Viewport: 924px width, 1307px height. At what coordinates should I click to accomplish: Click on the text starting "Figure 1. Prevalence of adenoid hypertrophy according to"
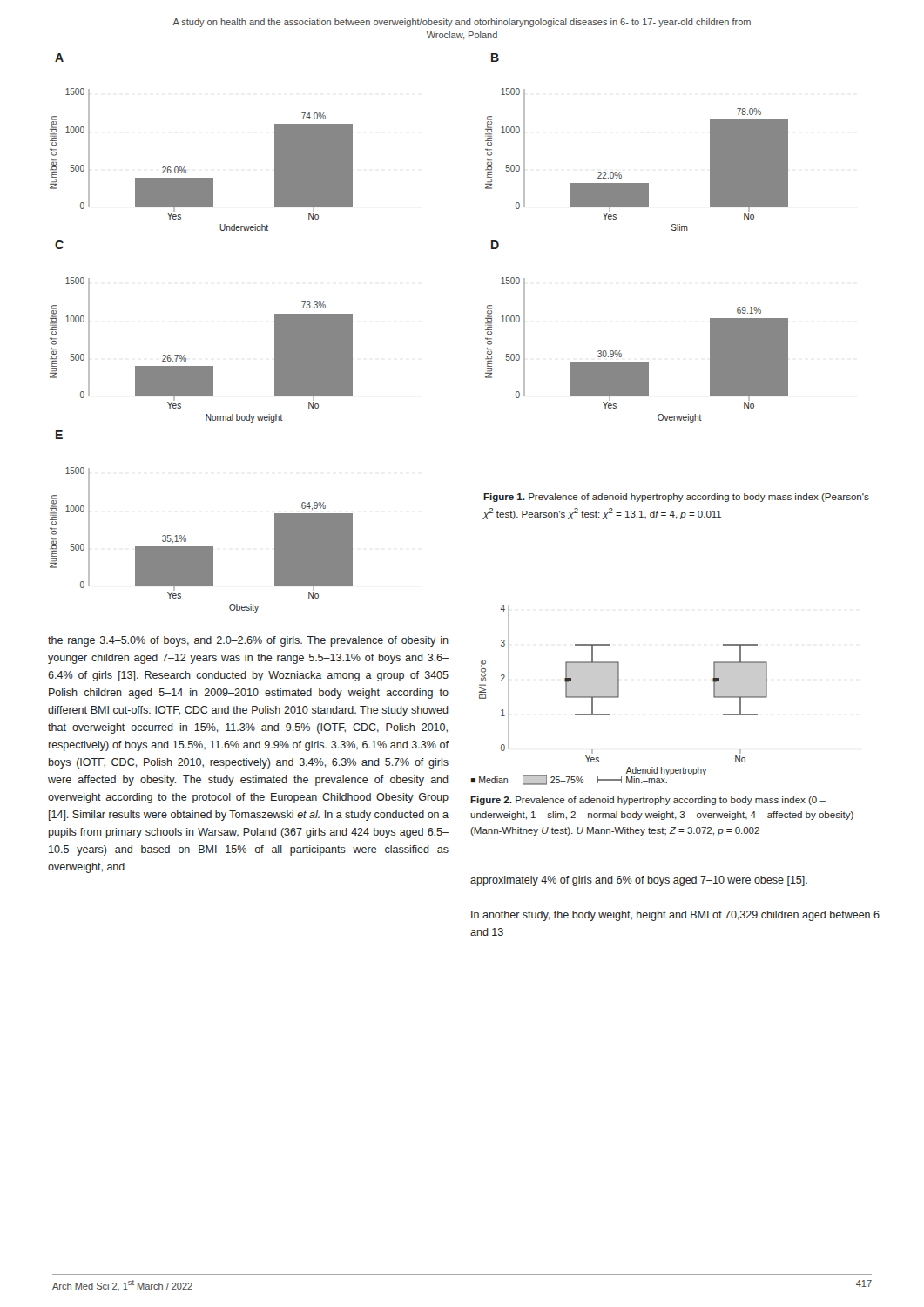coord(676,505)
